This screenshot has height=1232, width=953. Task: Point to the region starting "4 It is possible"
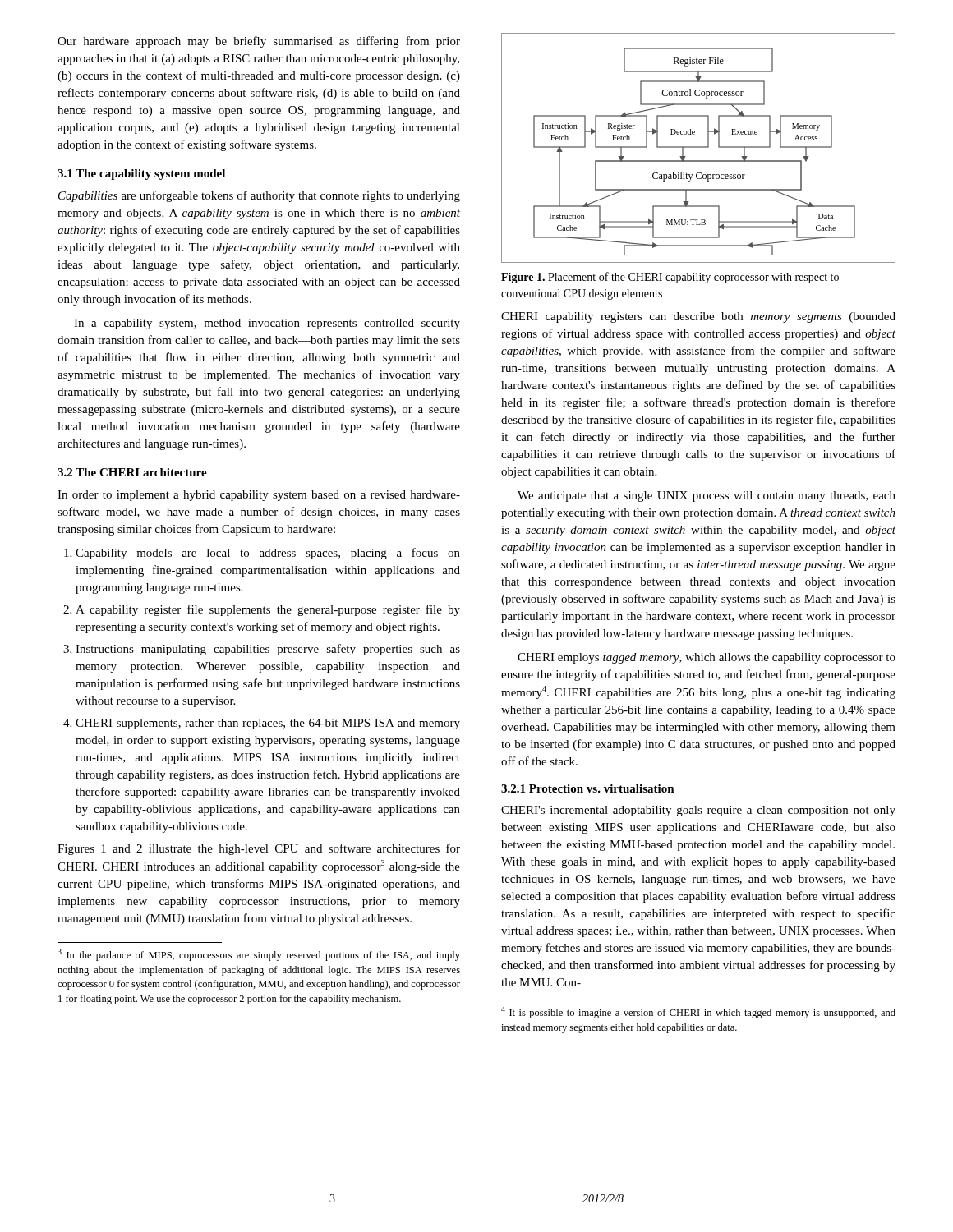tap(698, 1019)
